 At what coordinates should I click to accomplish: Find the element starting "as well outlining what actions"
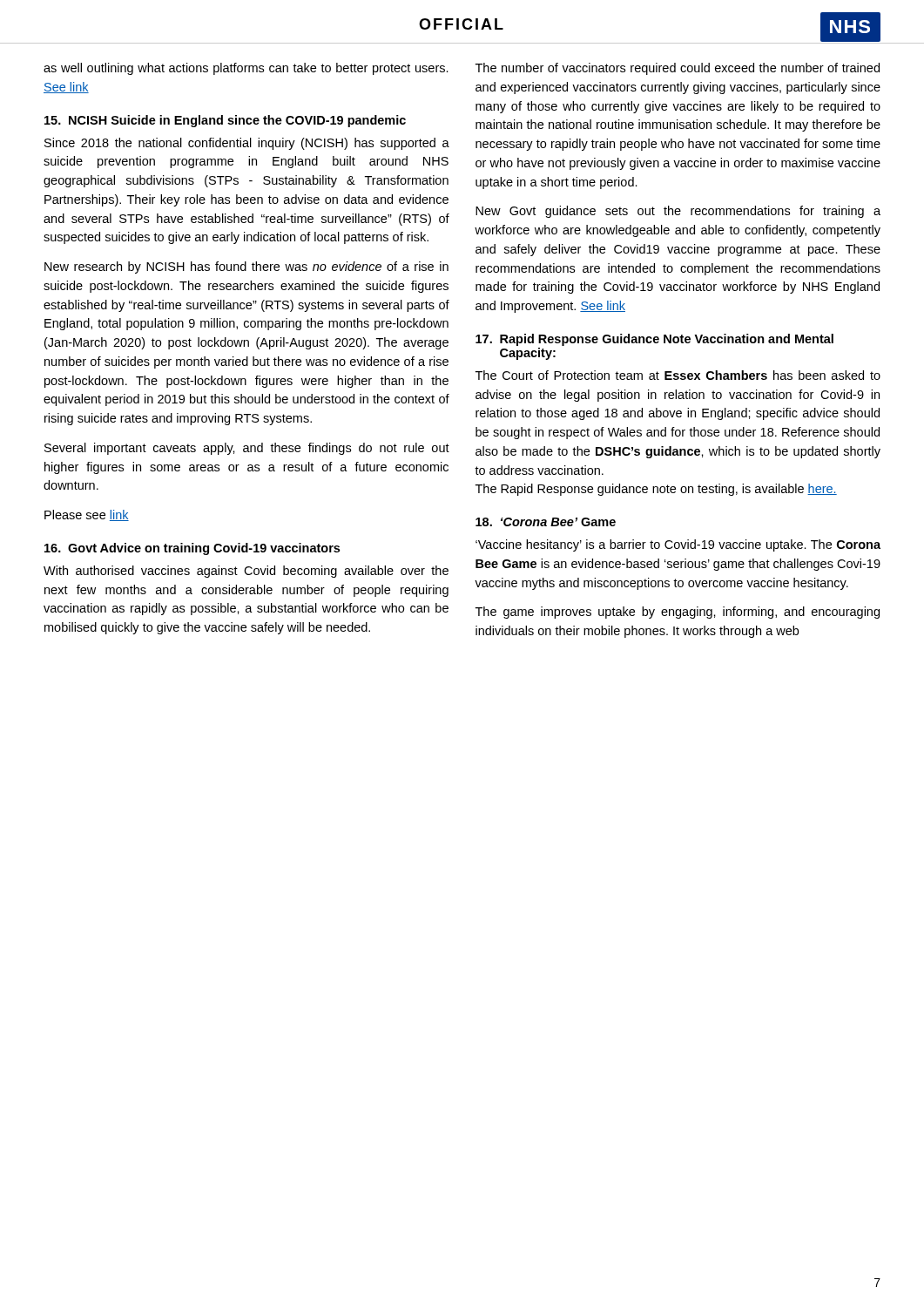pyautogui.click(x=246, y=78)
